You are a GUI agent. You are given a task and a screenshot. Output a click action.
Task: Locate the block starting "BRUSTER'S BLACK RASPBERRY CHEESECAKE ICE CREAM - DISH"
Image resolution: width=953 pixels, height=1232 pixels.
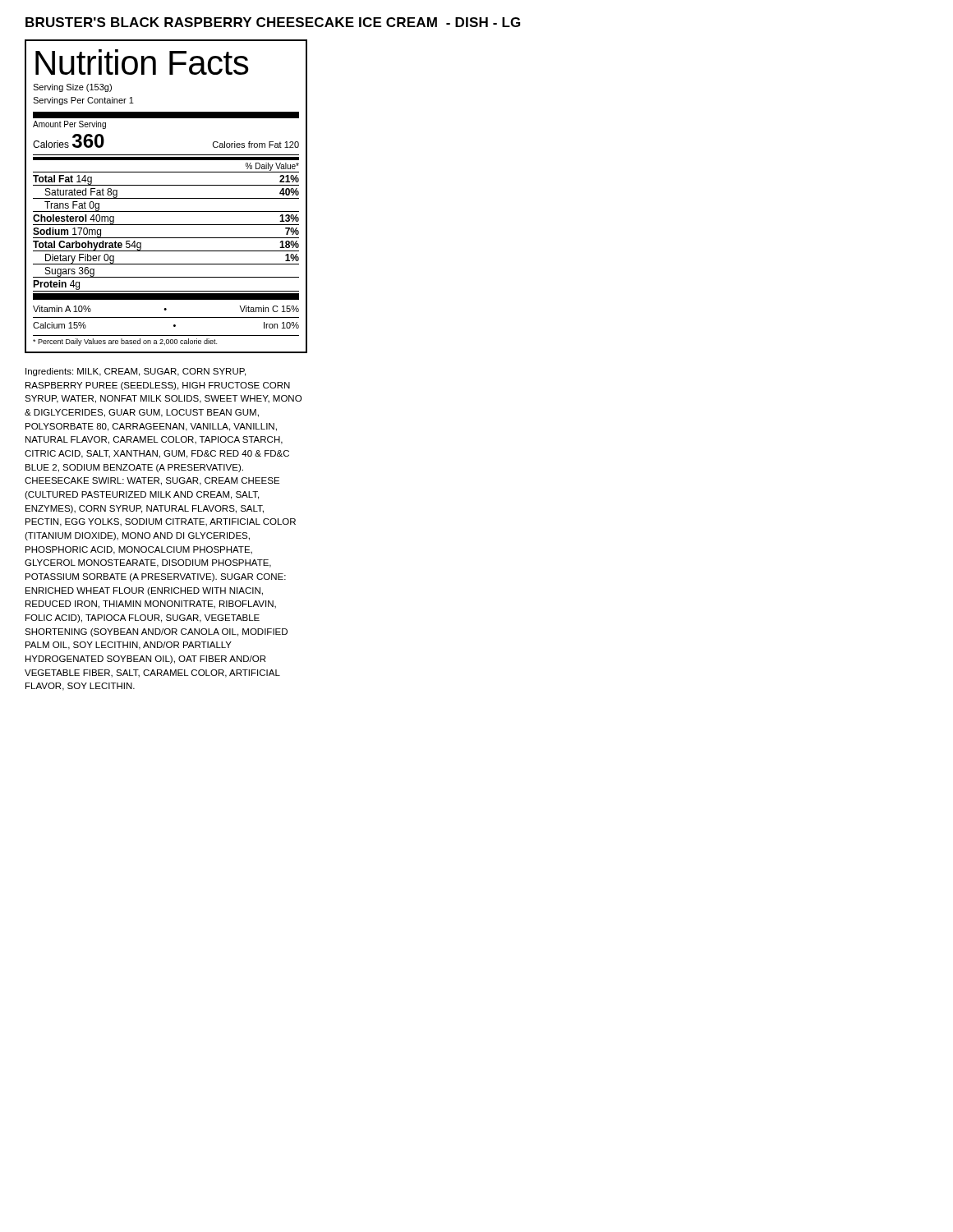pos(273,23)
